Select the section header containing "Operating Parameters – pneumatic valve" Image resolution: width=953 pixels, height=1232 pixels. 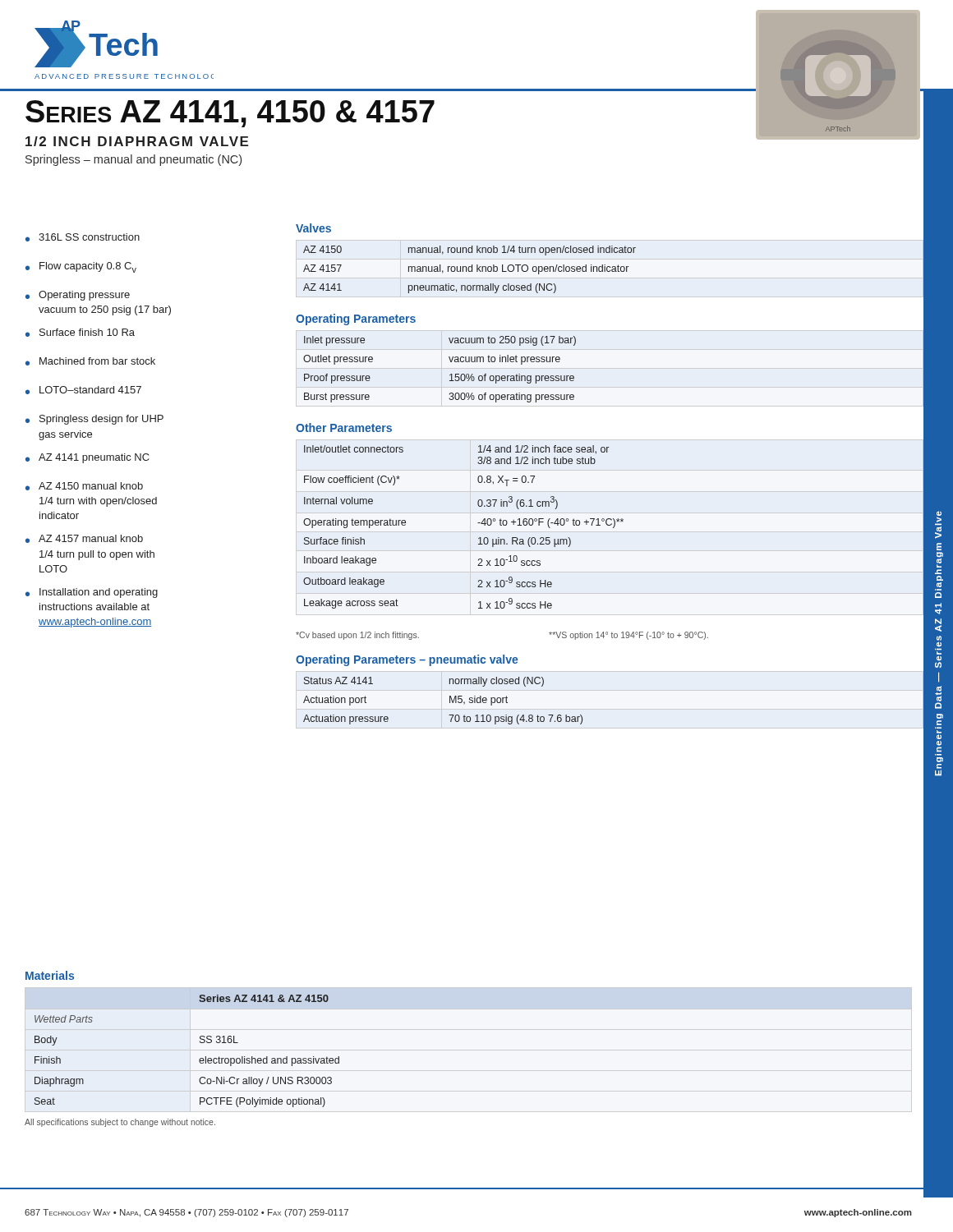407,660
